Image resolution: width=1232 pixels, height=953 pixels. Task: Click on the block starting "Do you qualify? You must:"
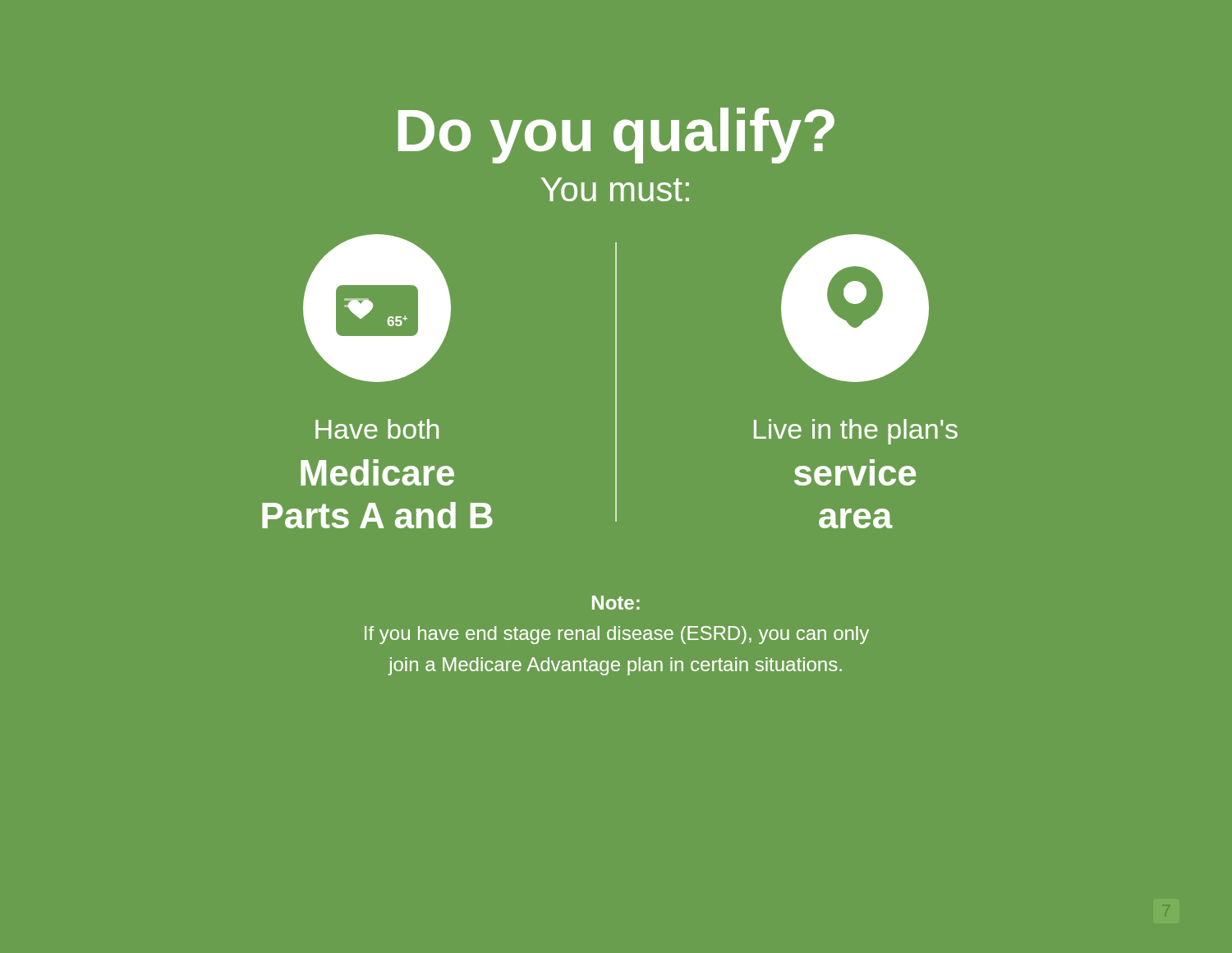coord(616,154)
